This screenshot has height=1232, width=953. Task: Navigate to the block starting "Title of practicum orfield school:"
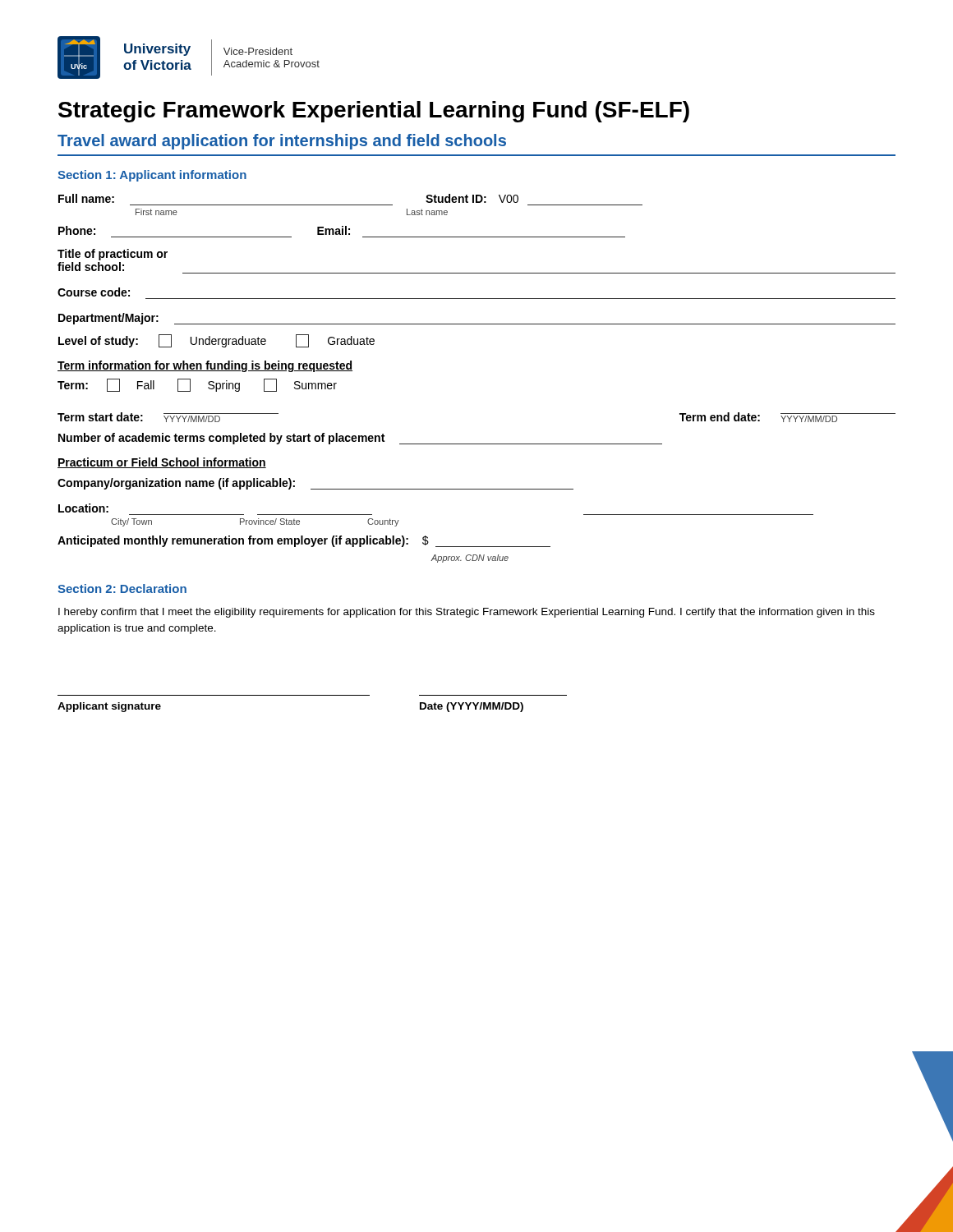113,255
